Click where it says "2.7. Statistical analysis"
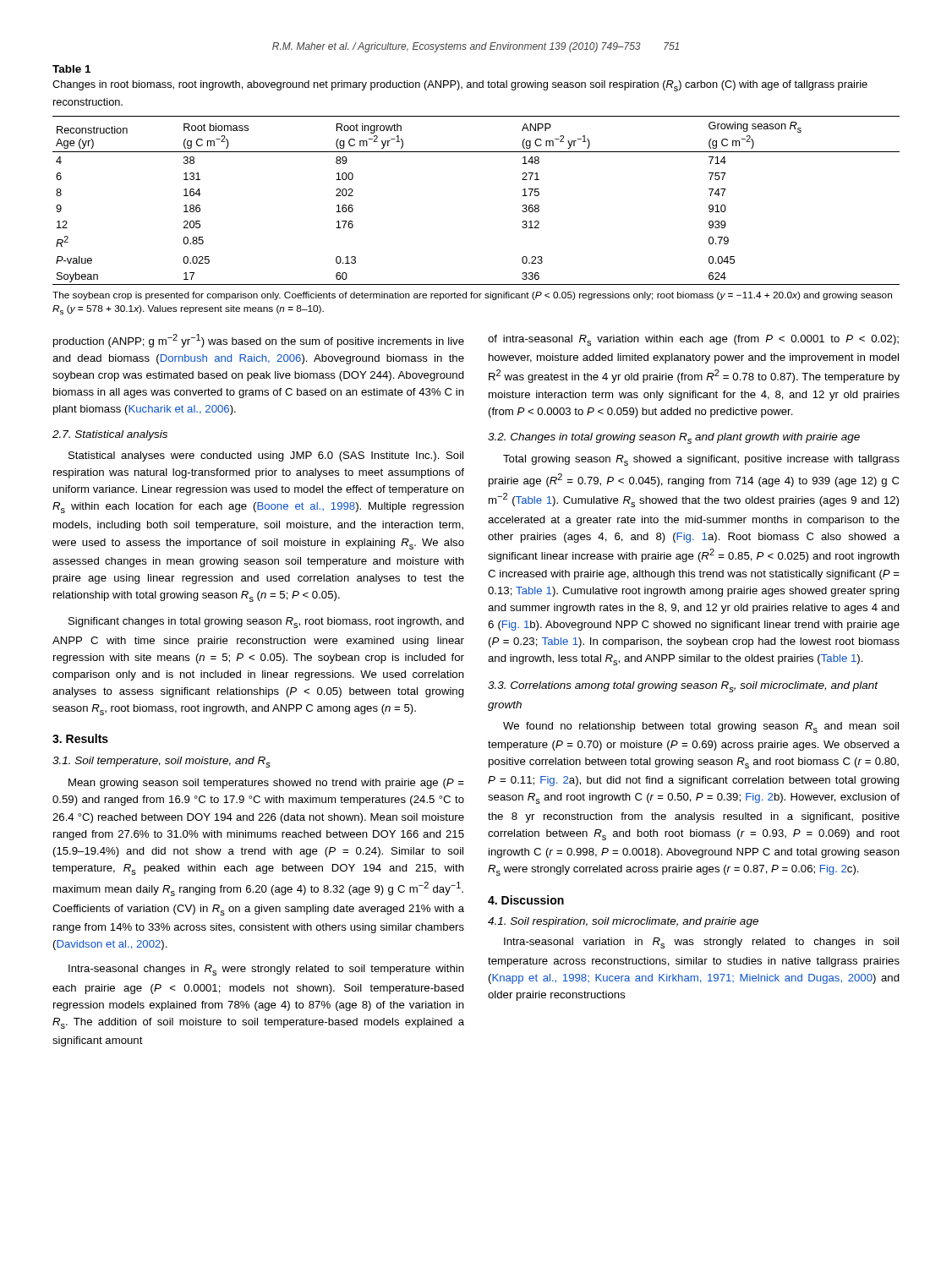The image size is (952, 1268). 110,434
